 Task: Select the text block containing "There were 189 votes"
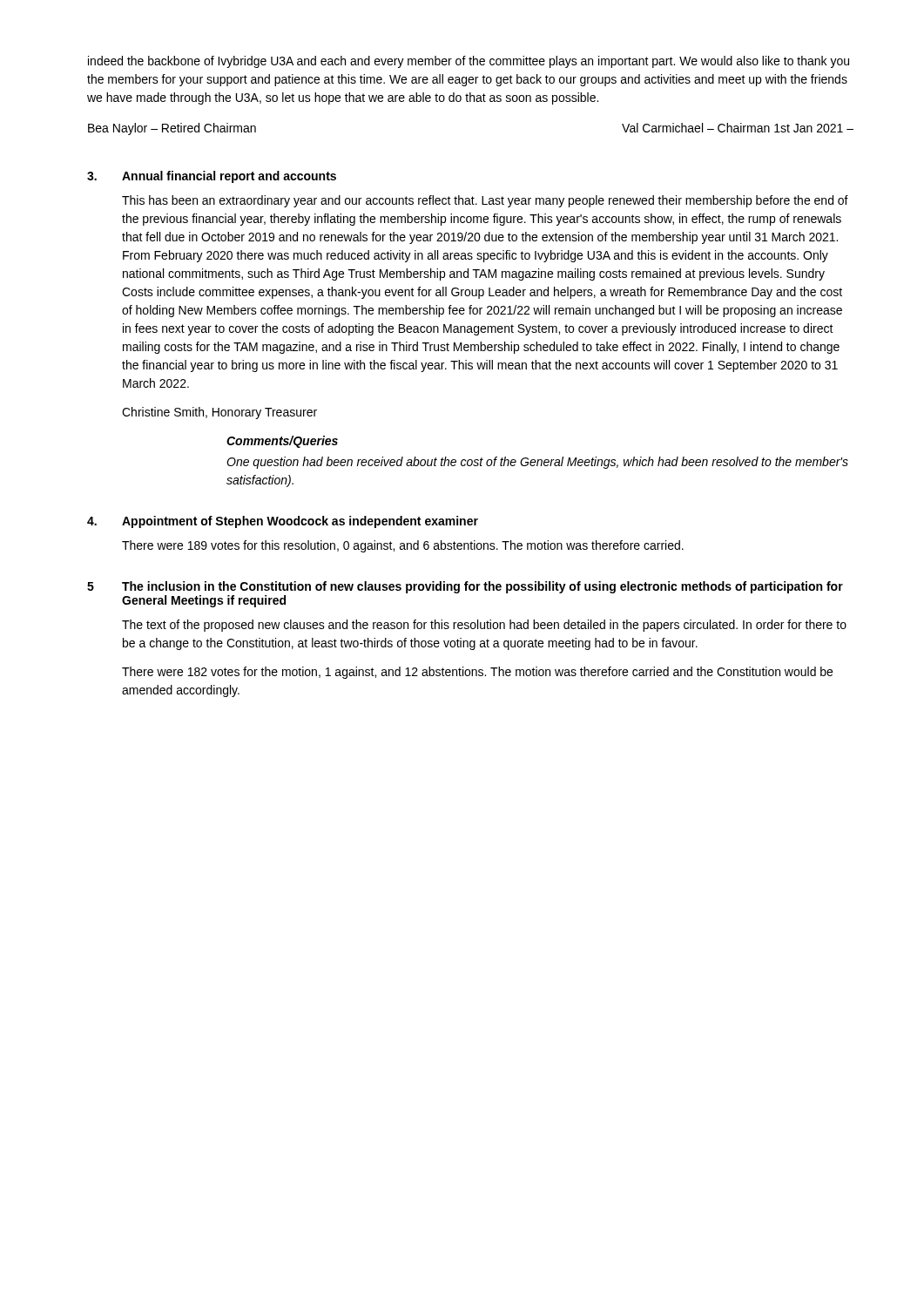pyautogui.click(x=488, y=546)
